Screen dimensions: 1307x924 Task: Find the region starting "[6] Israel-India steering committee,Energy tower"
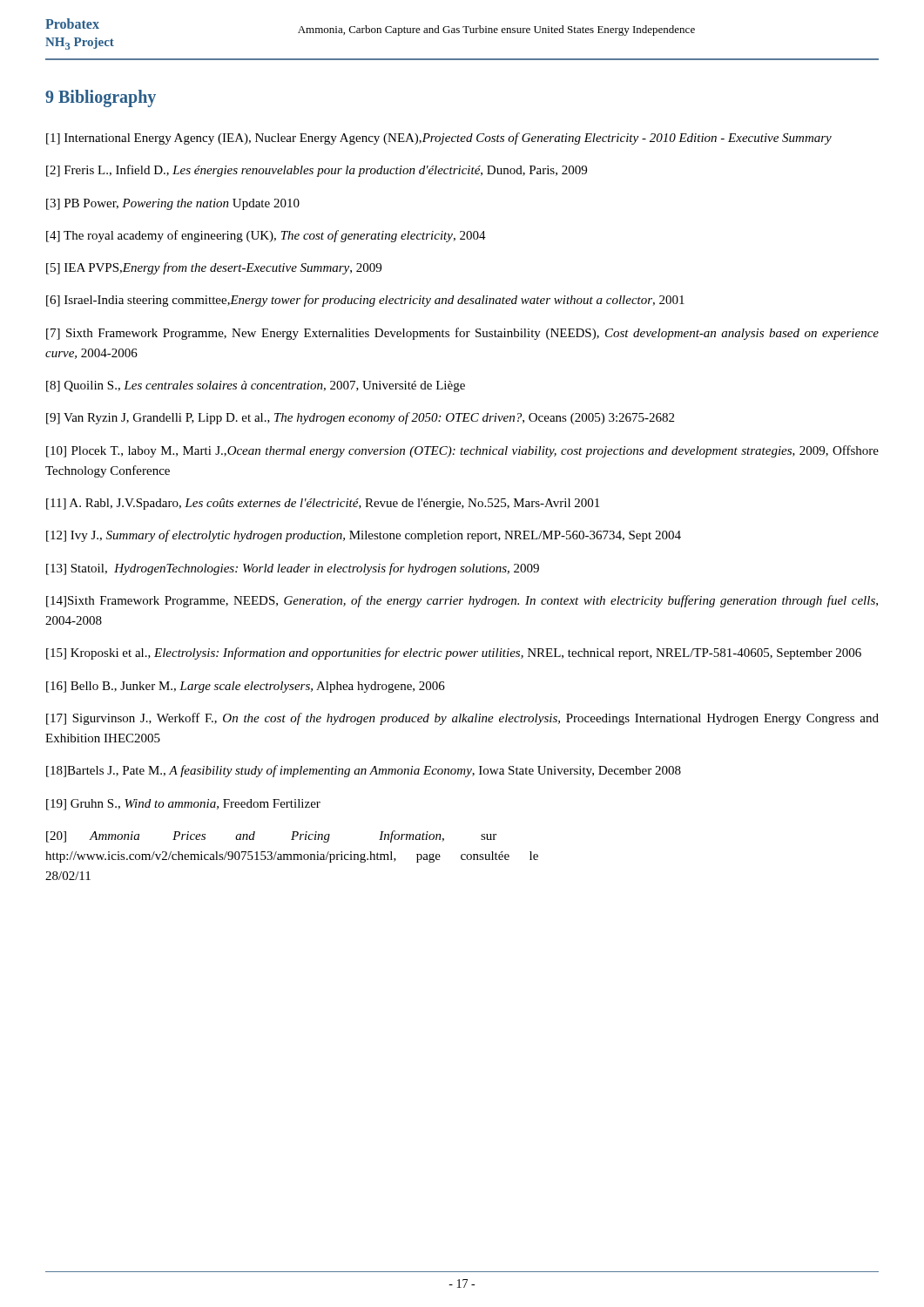click(x=365, y=300)
